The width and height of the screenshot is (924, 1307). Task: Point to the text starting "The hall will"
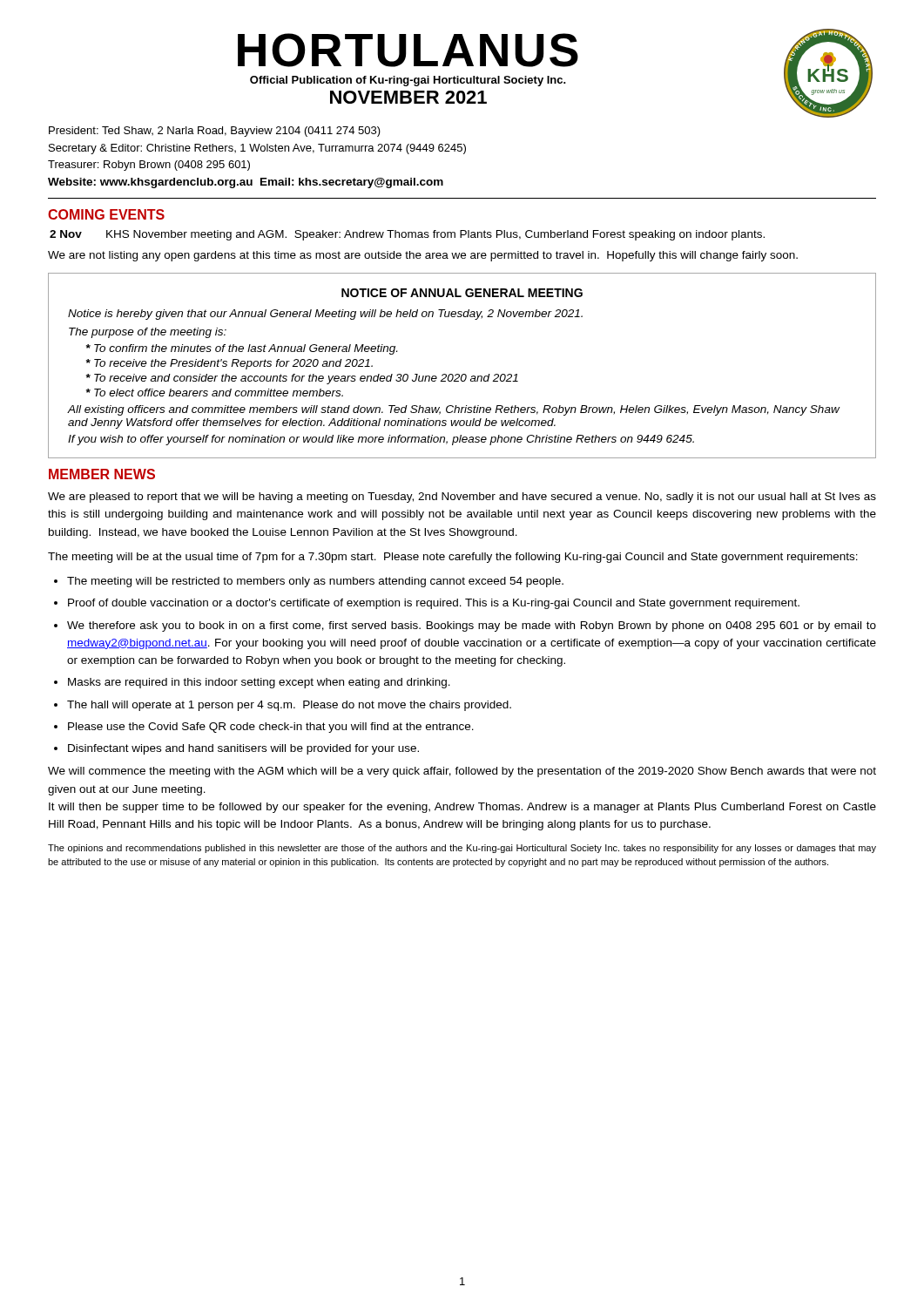click(x=290, y=704)
